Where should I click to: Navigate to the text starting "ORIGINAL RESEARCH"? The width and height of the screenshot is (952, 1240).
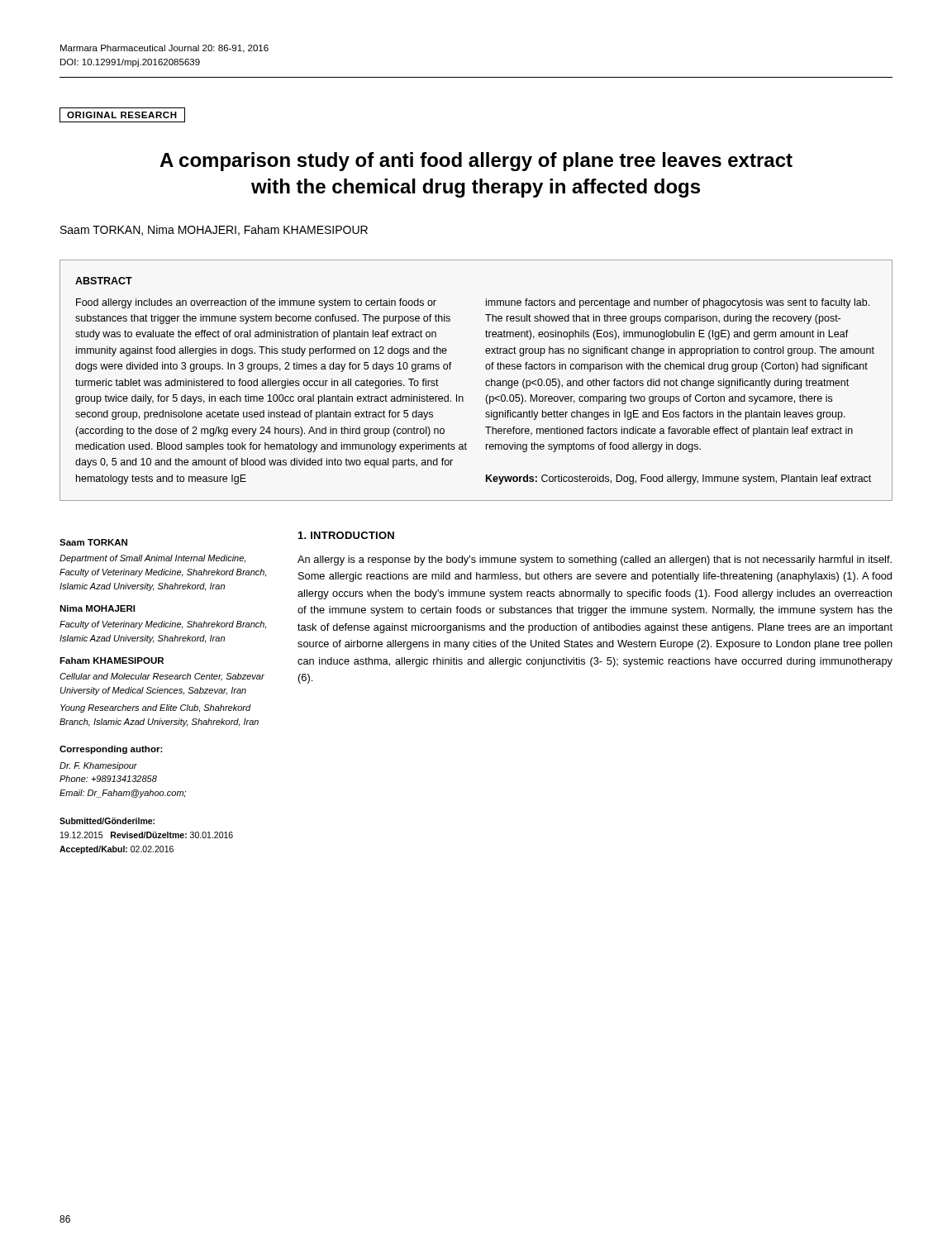tap(122, 114)
